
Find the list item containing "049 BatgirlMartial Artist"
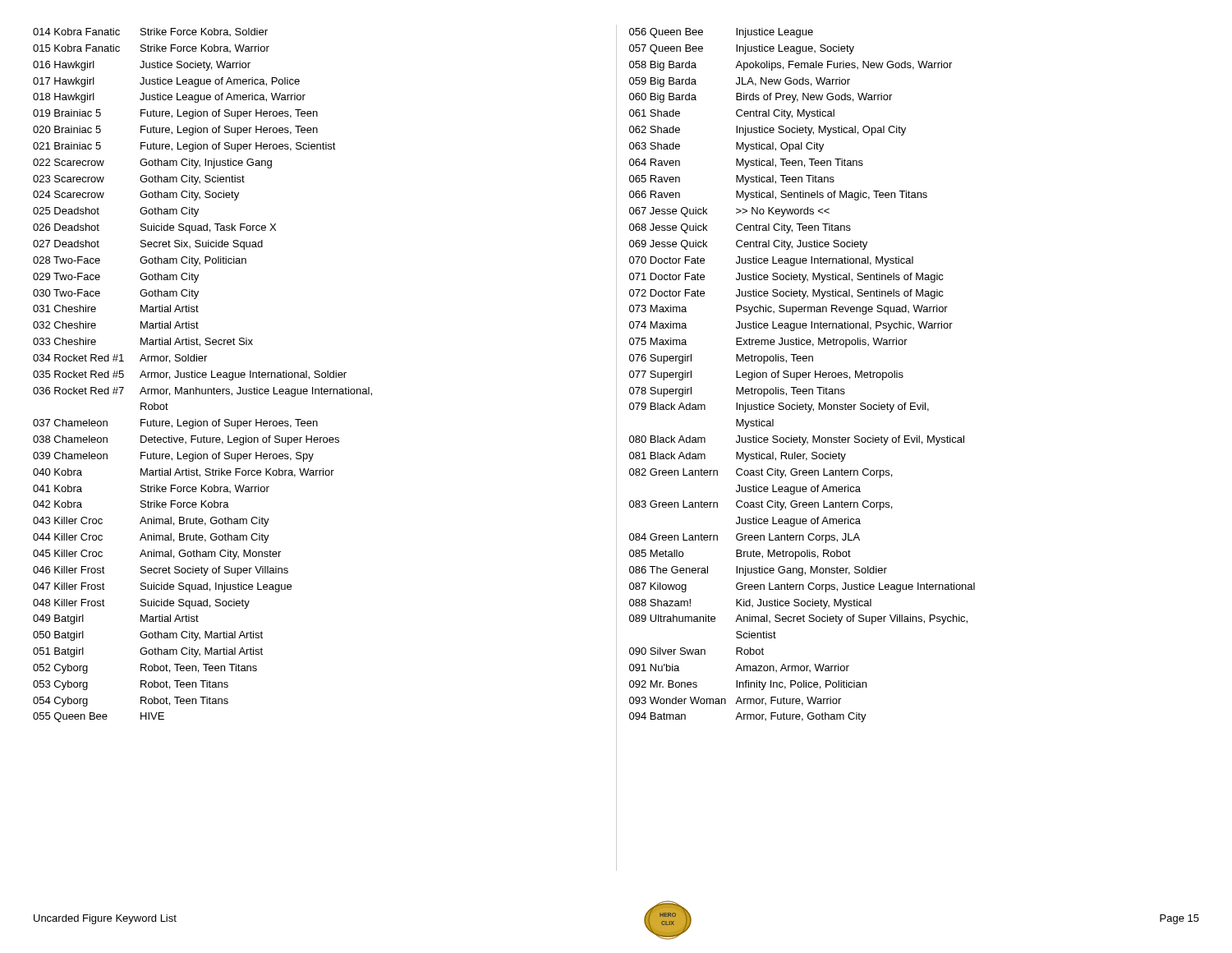click(x=57, y=618)
